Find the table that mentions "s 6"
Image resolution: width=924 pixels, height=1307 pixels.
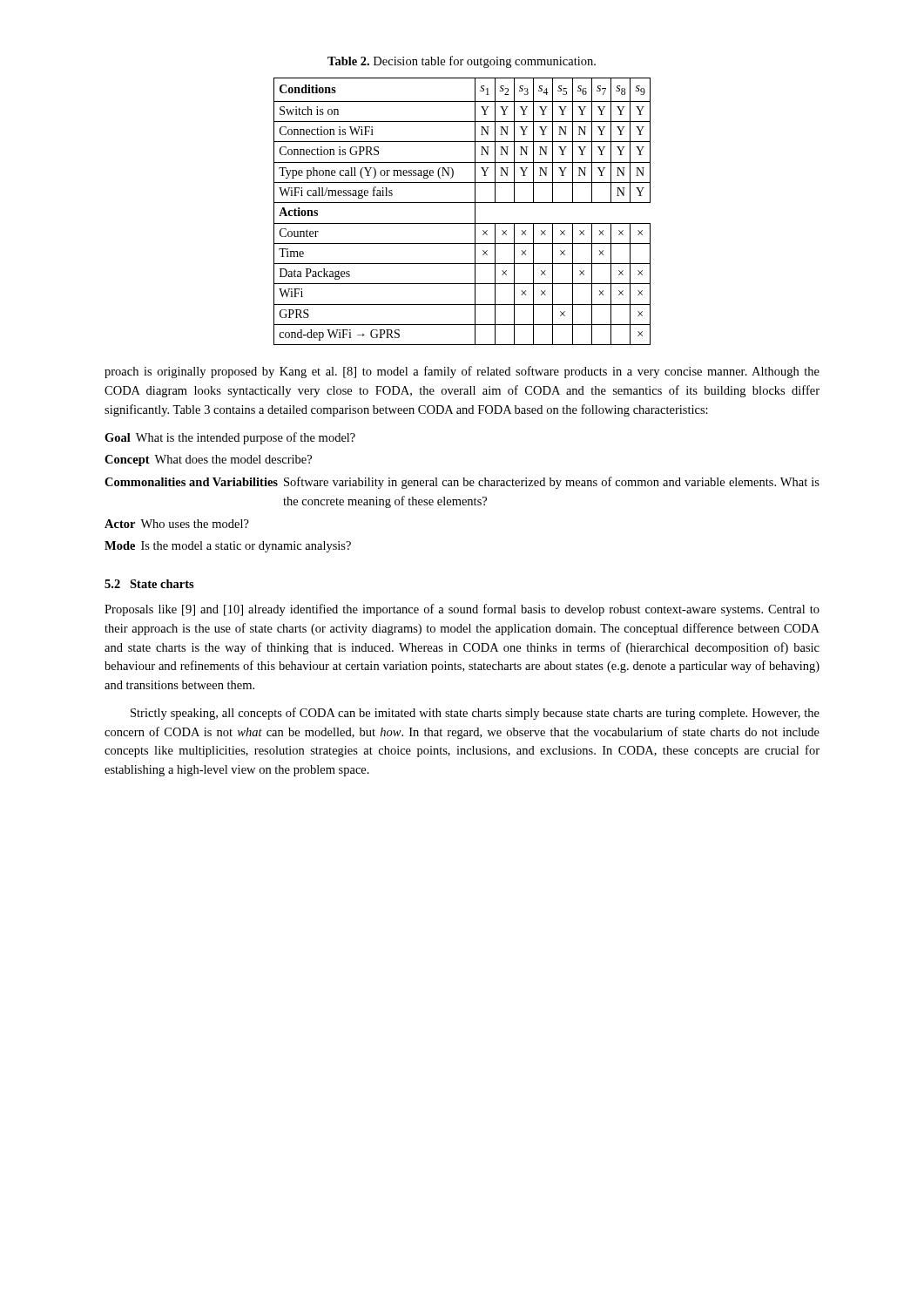point(462,211)
